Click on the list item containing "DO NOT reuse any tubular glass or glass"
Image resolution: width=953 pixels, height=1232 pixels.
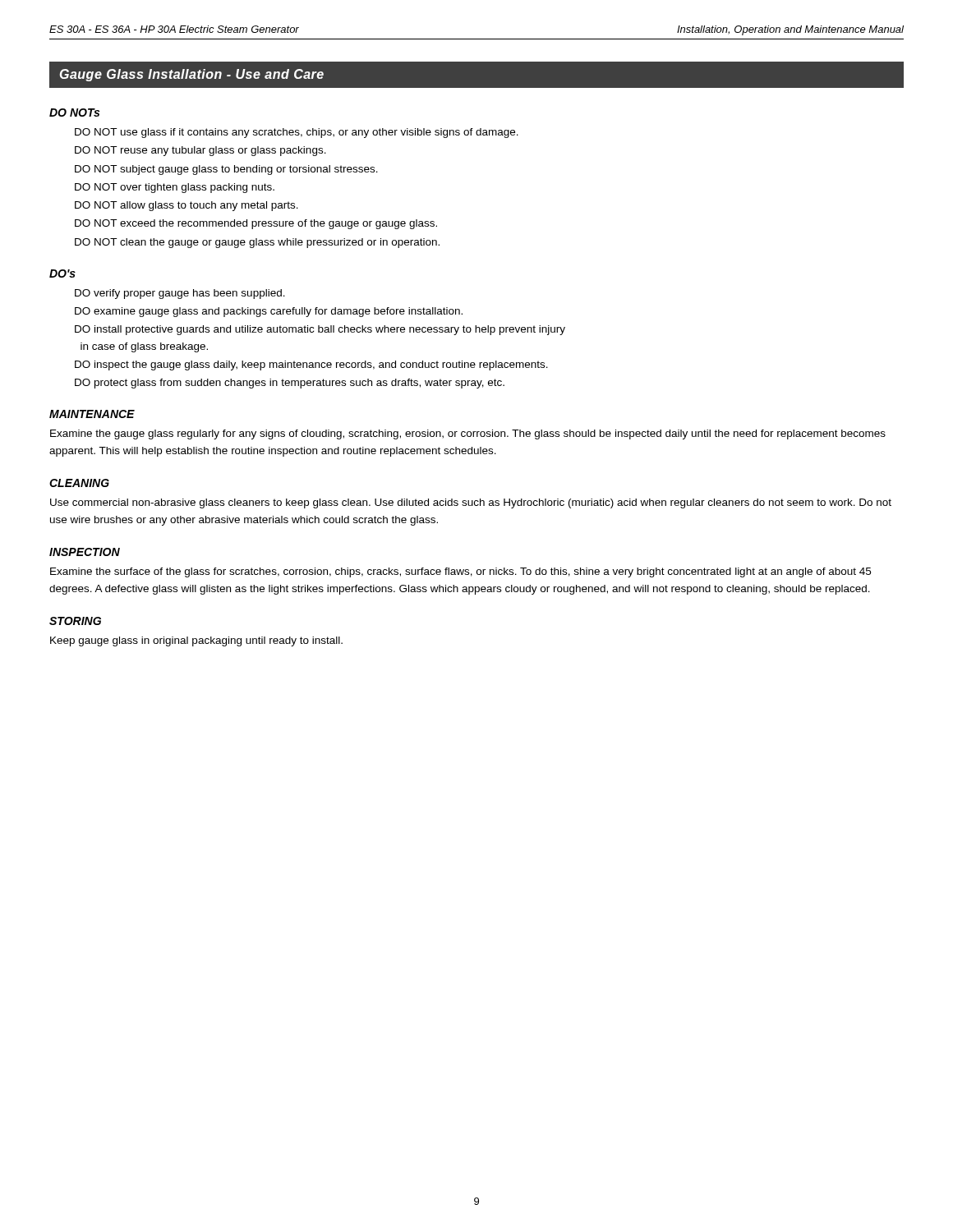point(200,150)
